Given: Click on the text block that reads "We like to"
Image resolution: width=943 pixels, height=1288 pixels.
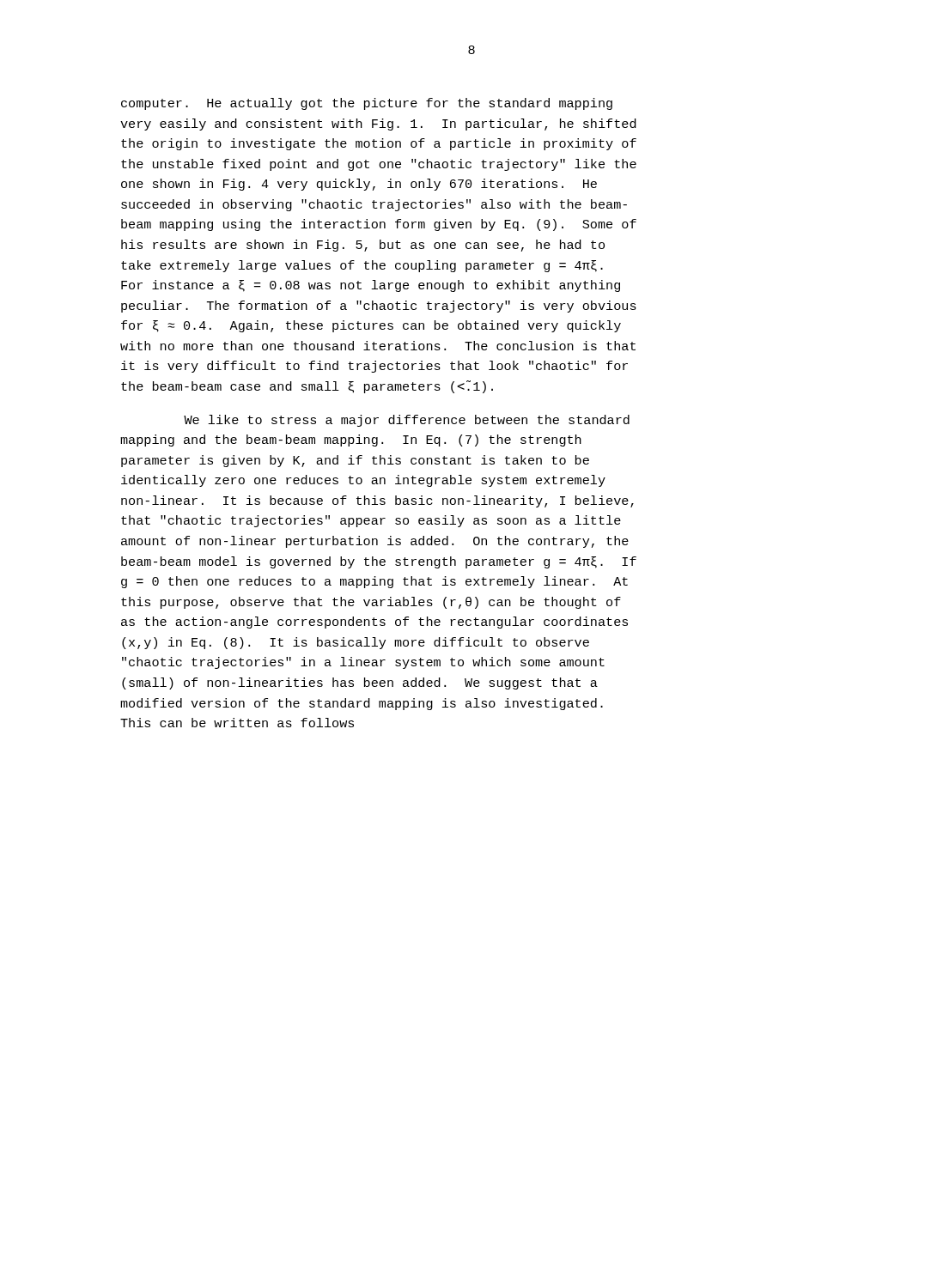Looking at the screenshot, I should 484,573.
